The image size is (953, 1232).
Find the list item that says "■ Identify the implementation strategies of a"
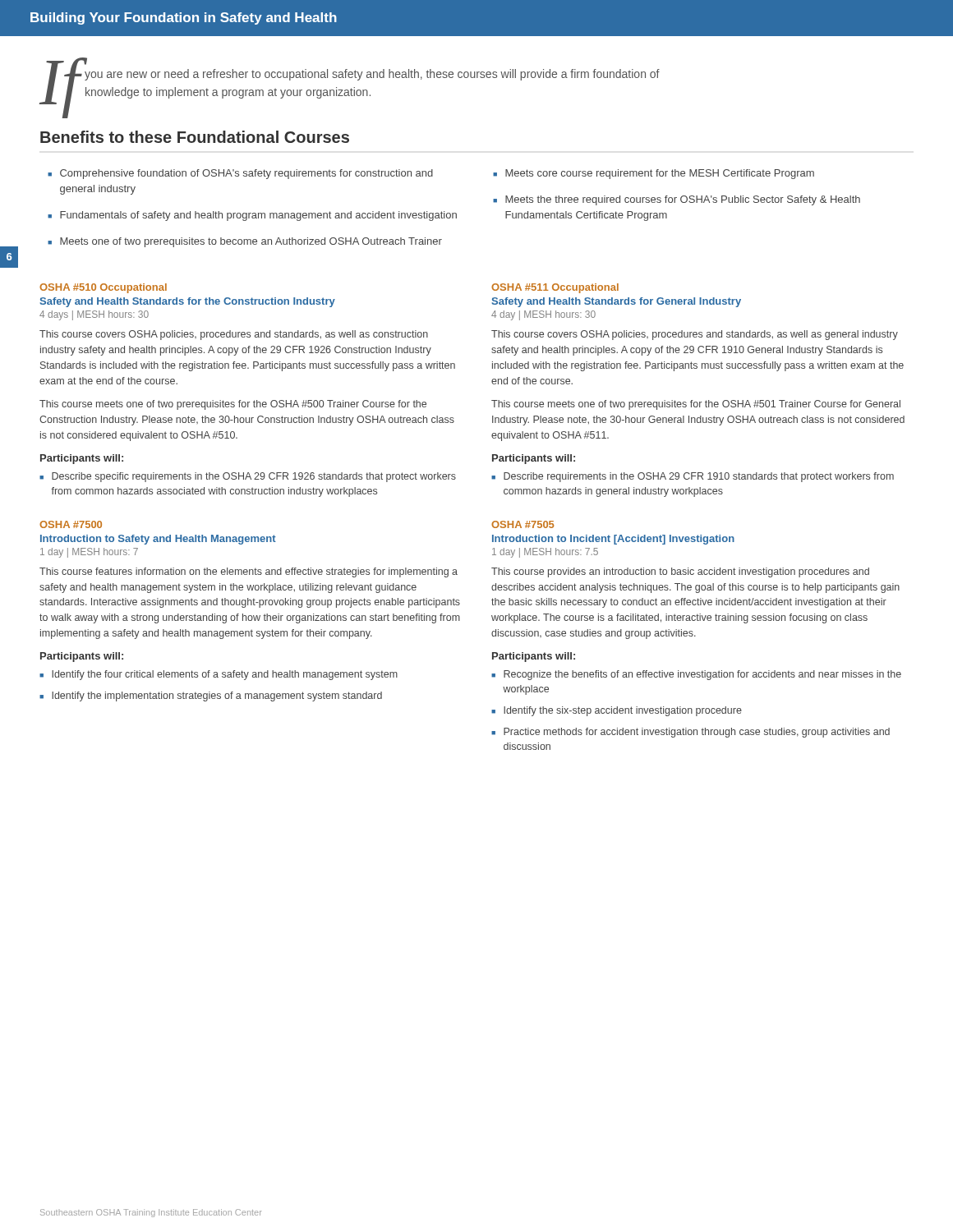[x=211, y=696]
